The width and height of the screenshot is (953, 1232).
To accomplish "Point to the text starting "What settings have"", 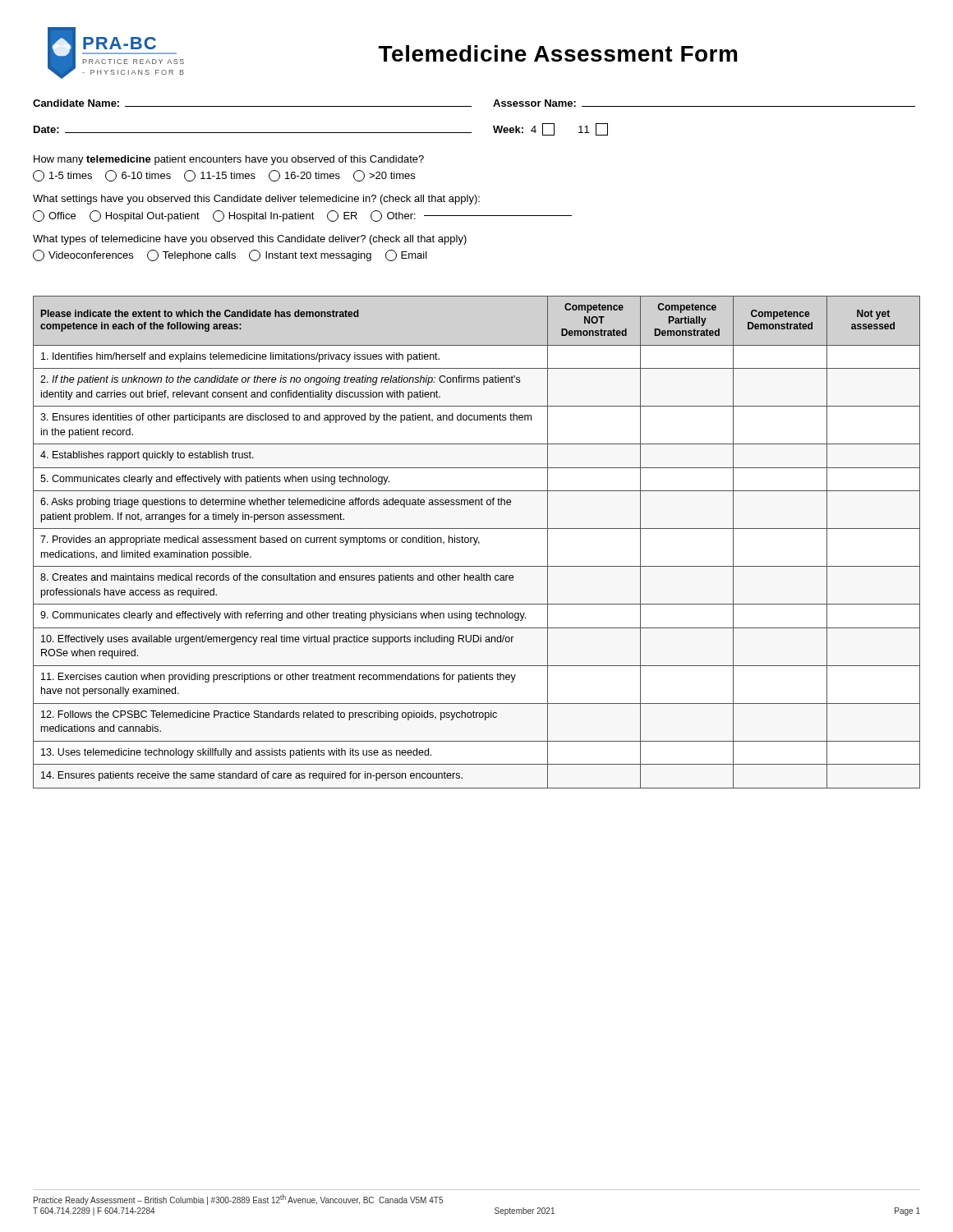I will tap(476, 208).
